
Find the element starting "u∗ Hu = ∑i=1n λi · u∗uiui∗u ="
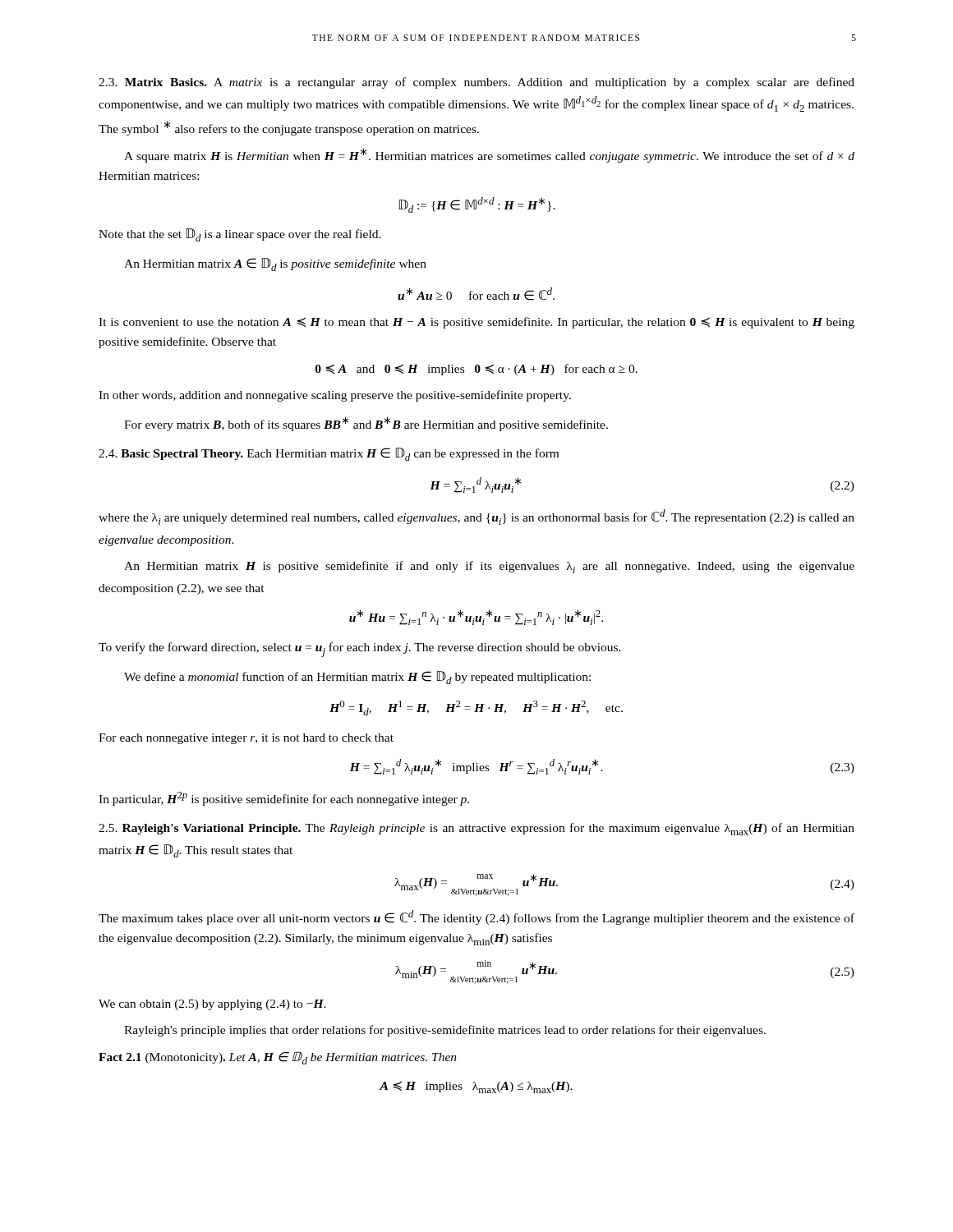click(476, 618)
